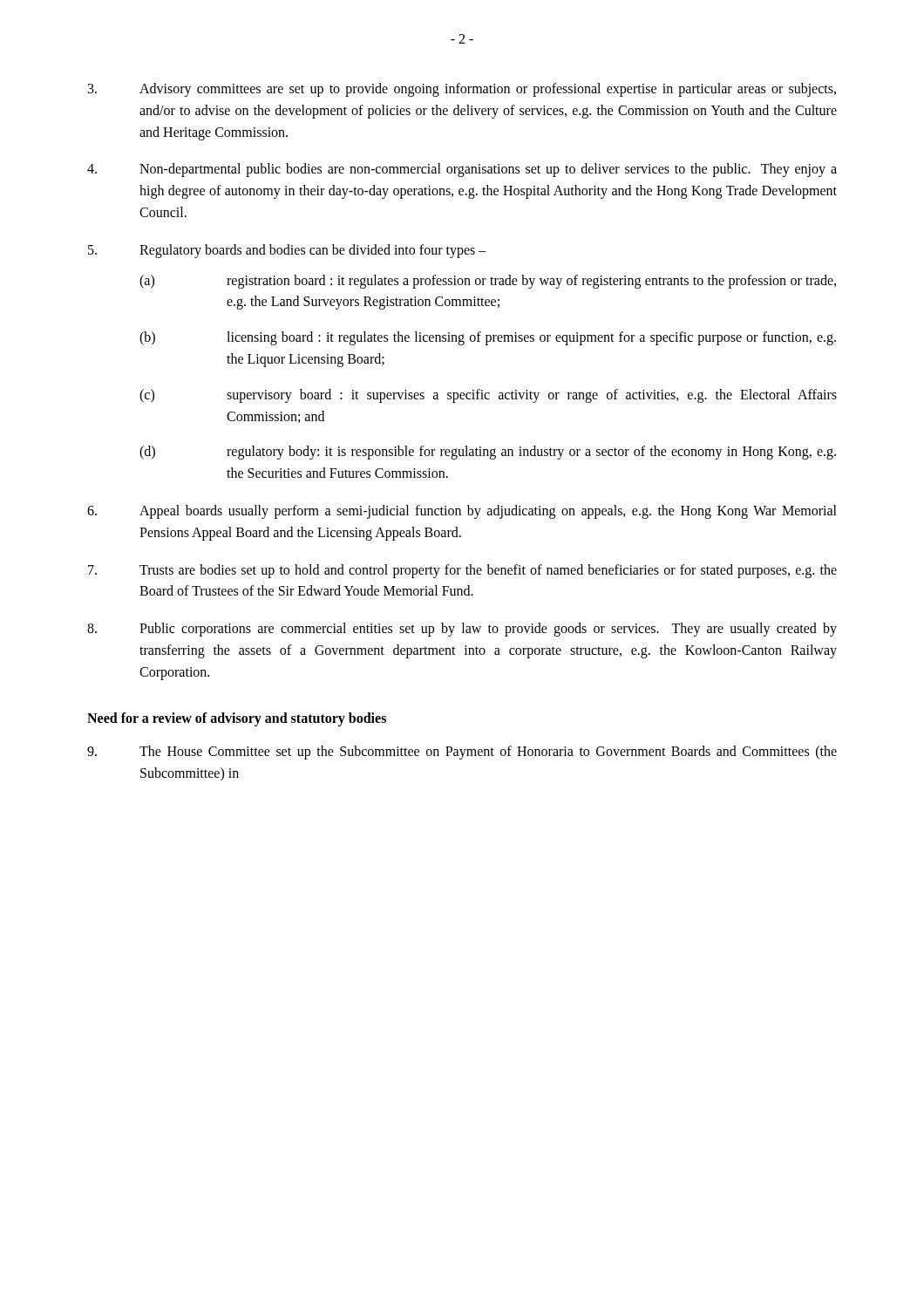Find the text block with the text "Appeal boards usually"

[x=462, y=522]
